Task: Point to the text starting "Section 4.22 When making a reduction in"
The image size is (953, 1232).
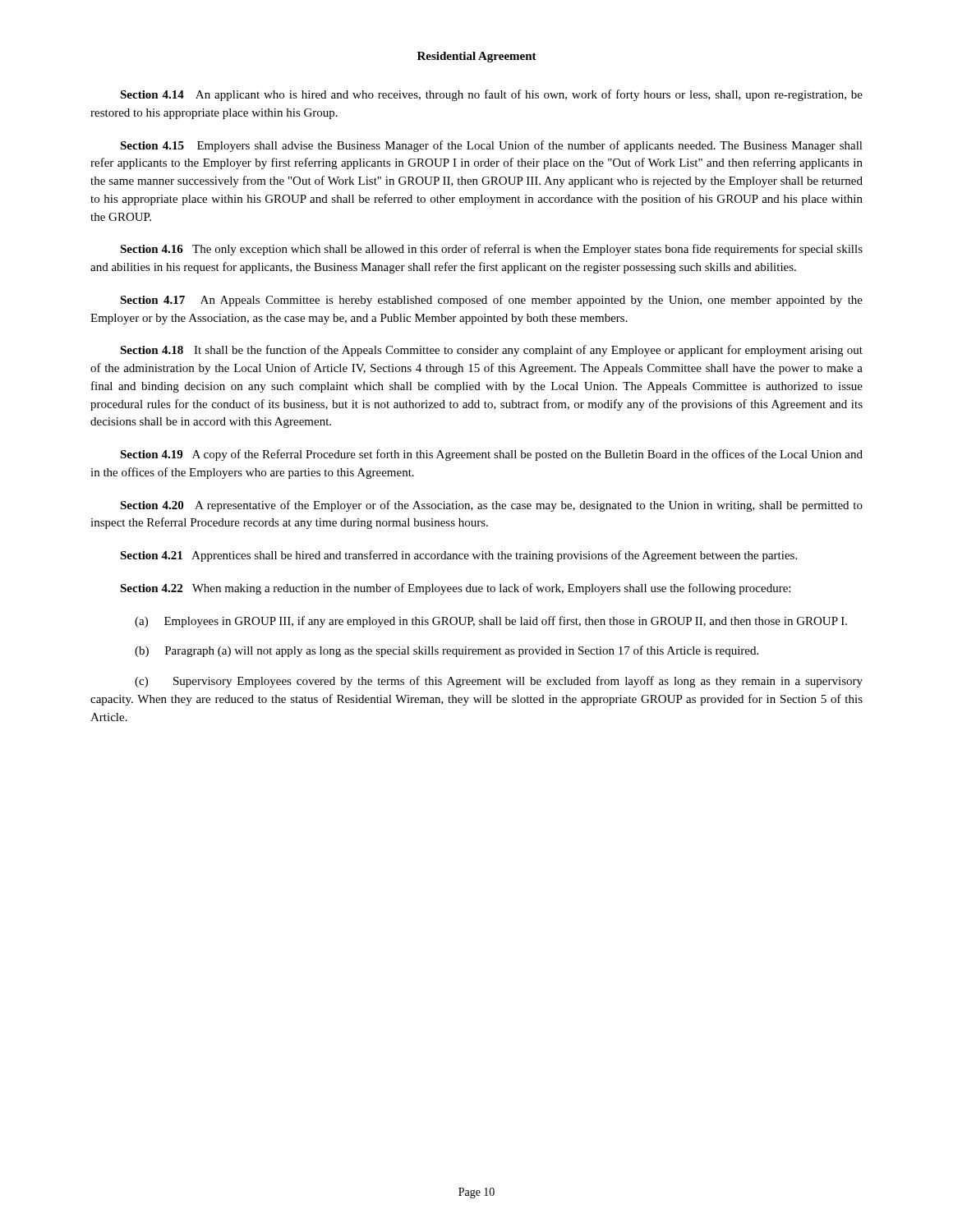Action: coord(476,589)
